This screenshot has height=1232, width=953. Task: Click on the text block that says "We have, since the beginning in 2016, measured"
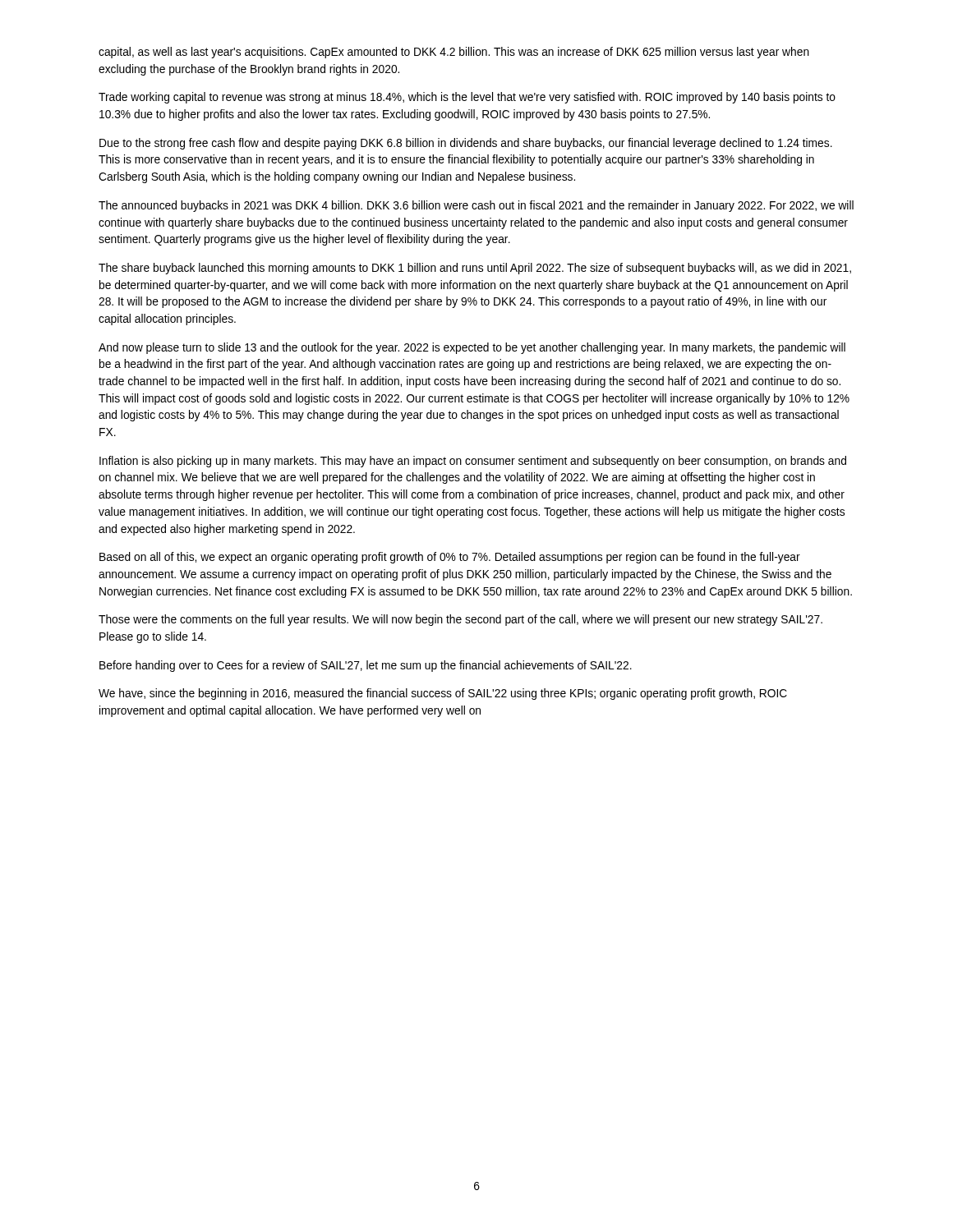[443, 702]
